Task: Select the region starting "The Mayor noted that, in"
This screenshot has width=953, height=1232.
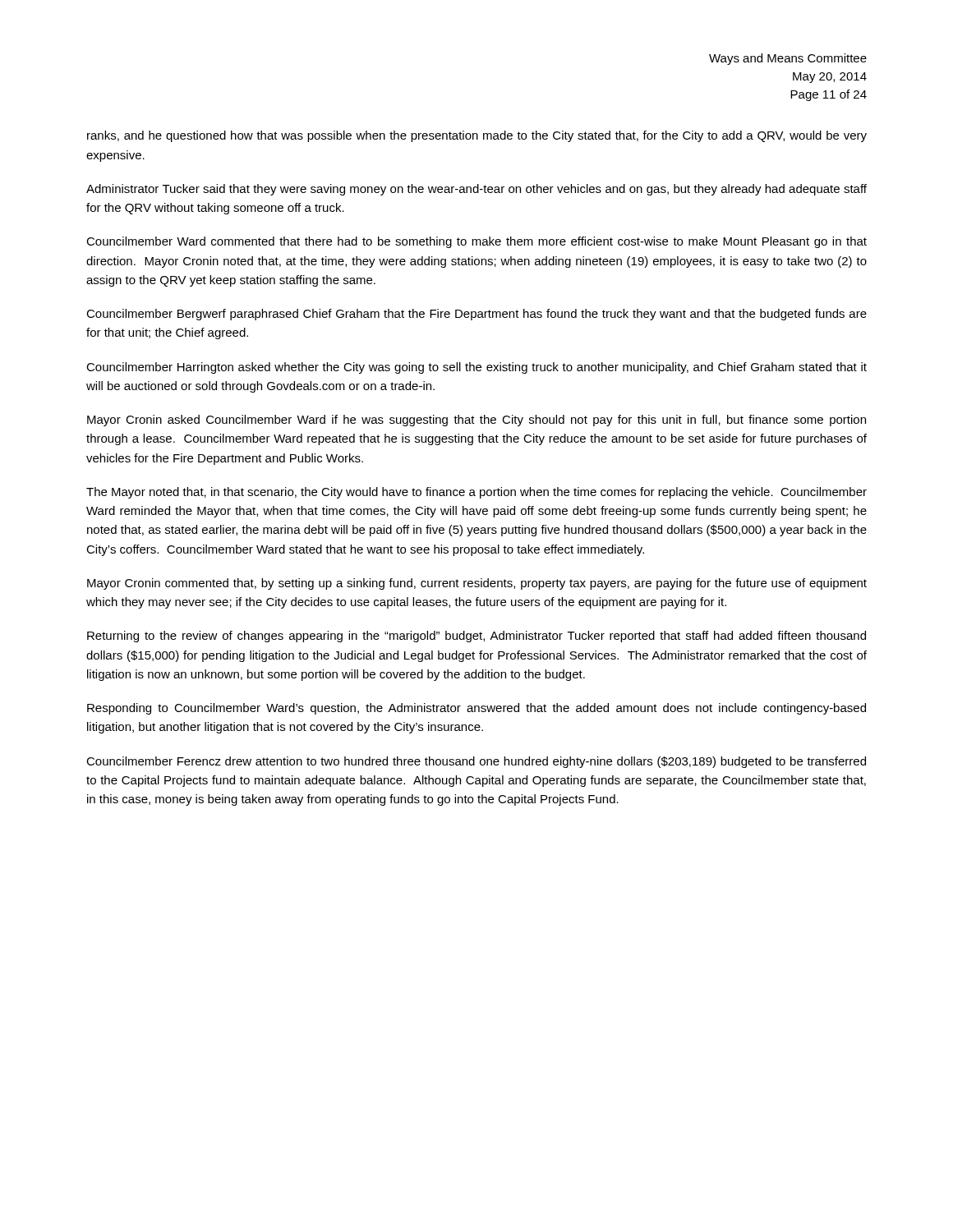Action: click(x=476, y=520)
